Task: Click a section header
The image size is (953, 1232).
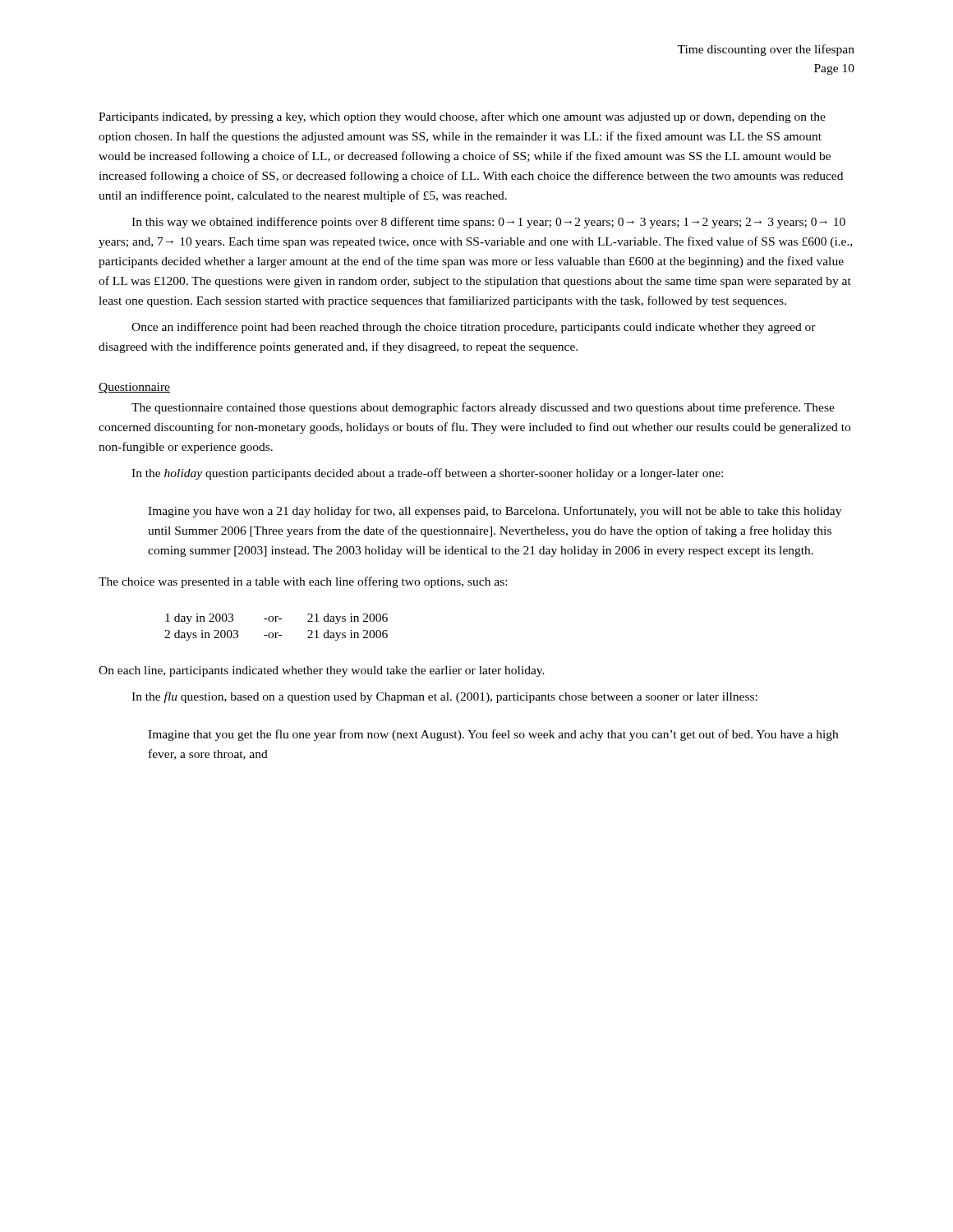Action: 134,387
